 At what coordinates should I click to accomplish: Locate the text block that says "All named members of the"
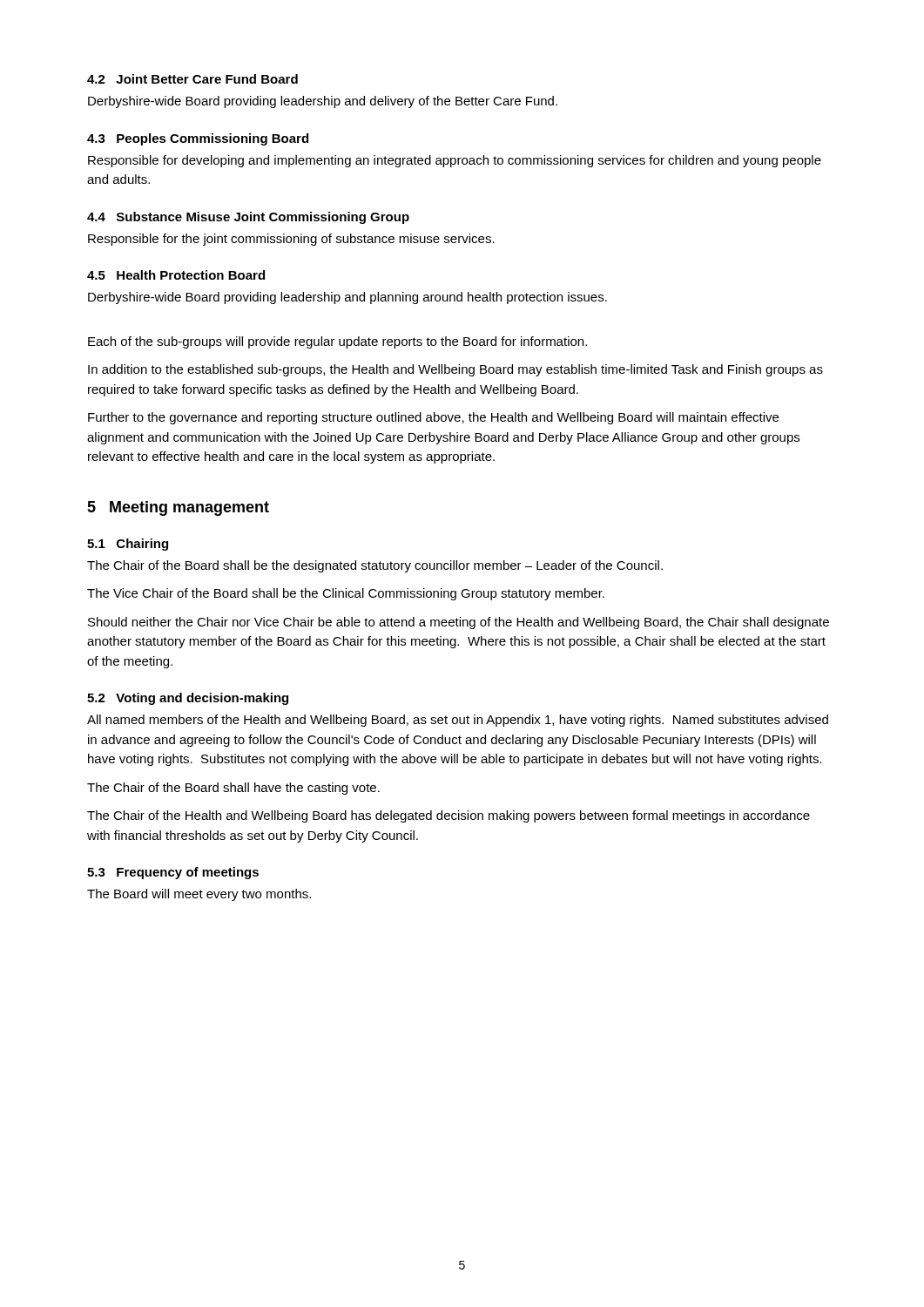(x=458, y=739)
